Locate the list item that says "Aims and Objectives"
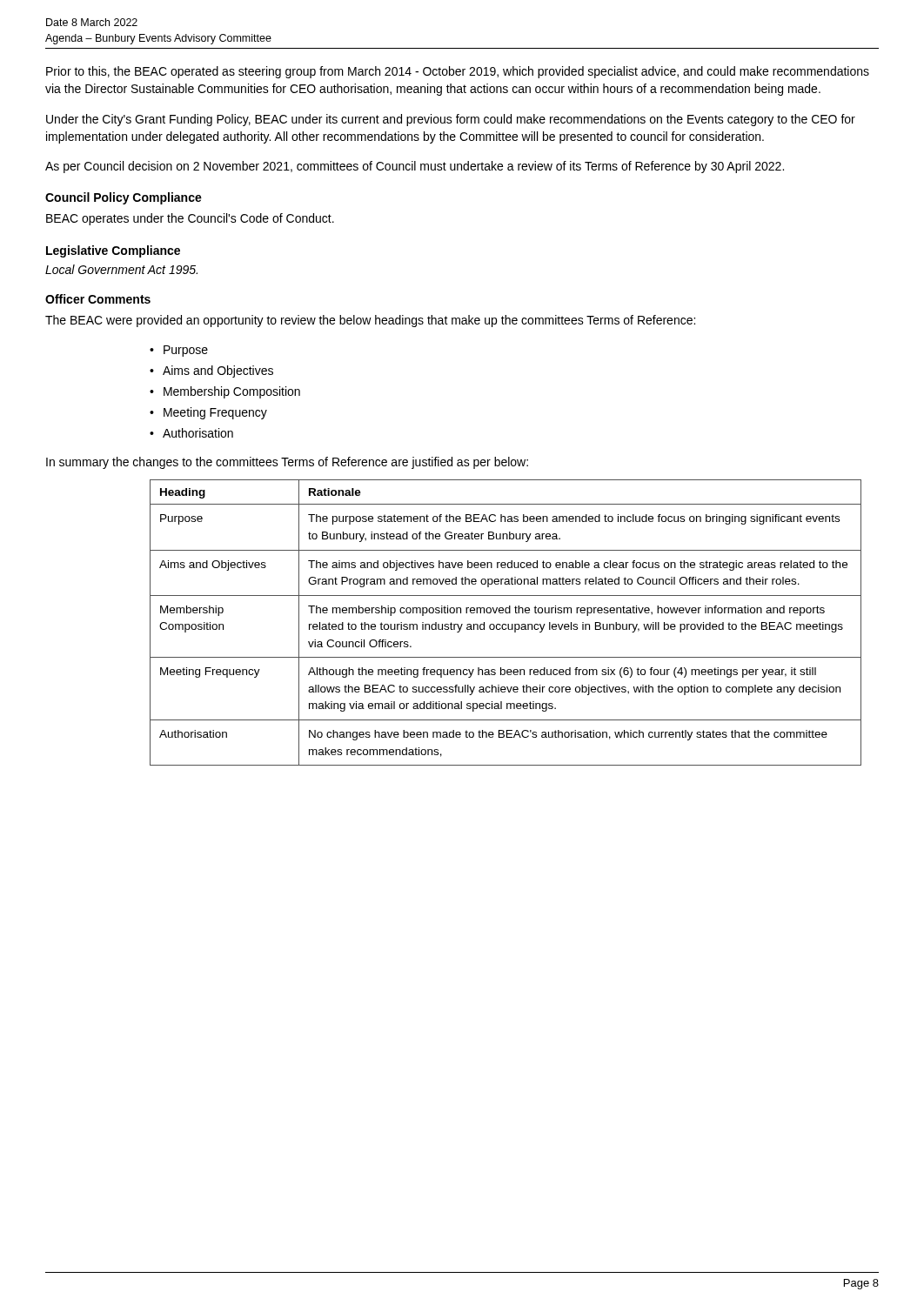Image resolution: width=924 pixels, height=1305 pixels. tap(218, 371)
